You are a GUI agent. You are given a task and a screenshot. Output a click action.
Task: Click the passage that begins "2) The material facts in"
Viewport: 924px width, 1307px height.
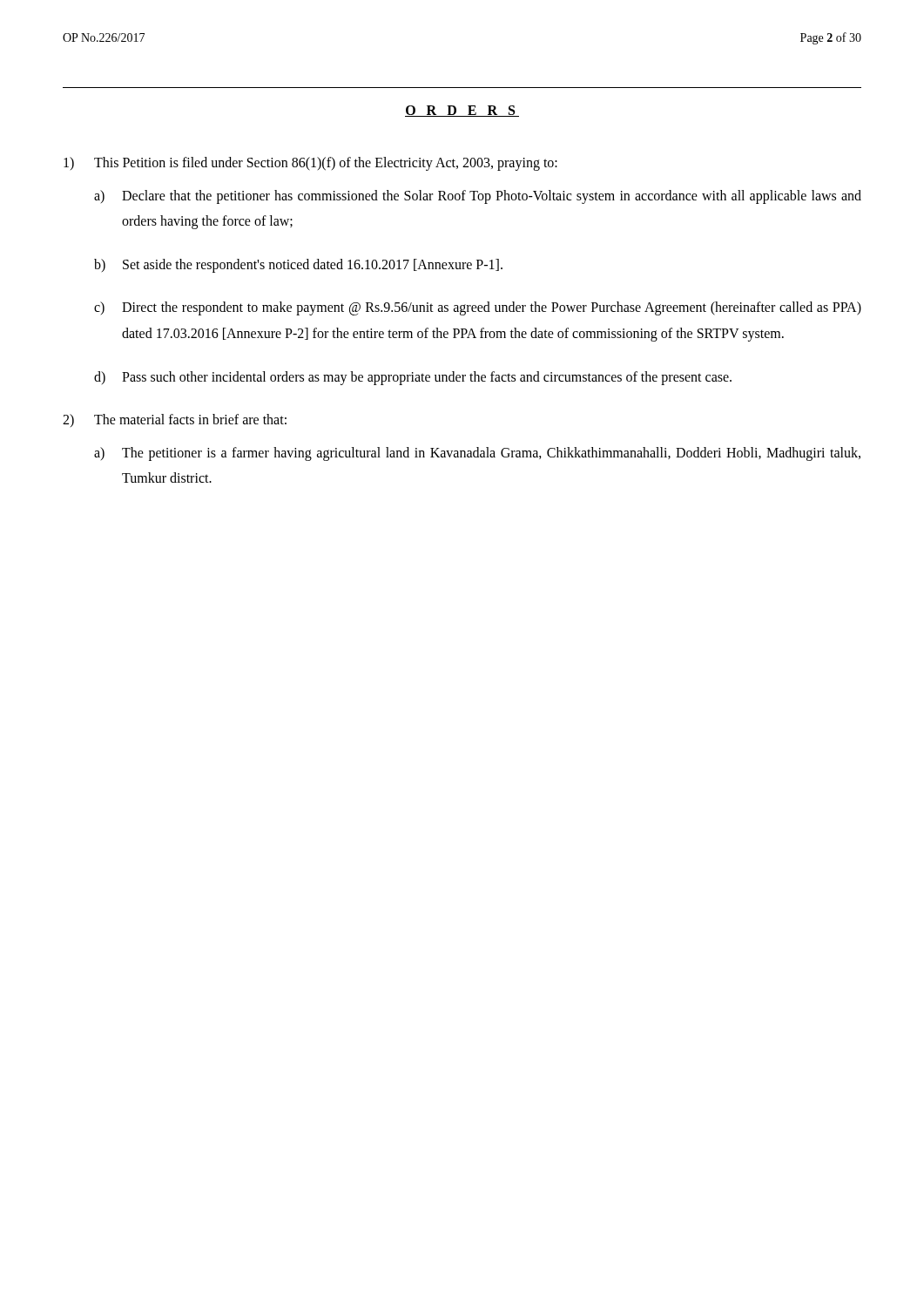tap(175, 420)
